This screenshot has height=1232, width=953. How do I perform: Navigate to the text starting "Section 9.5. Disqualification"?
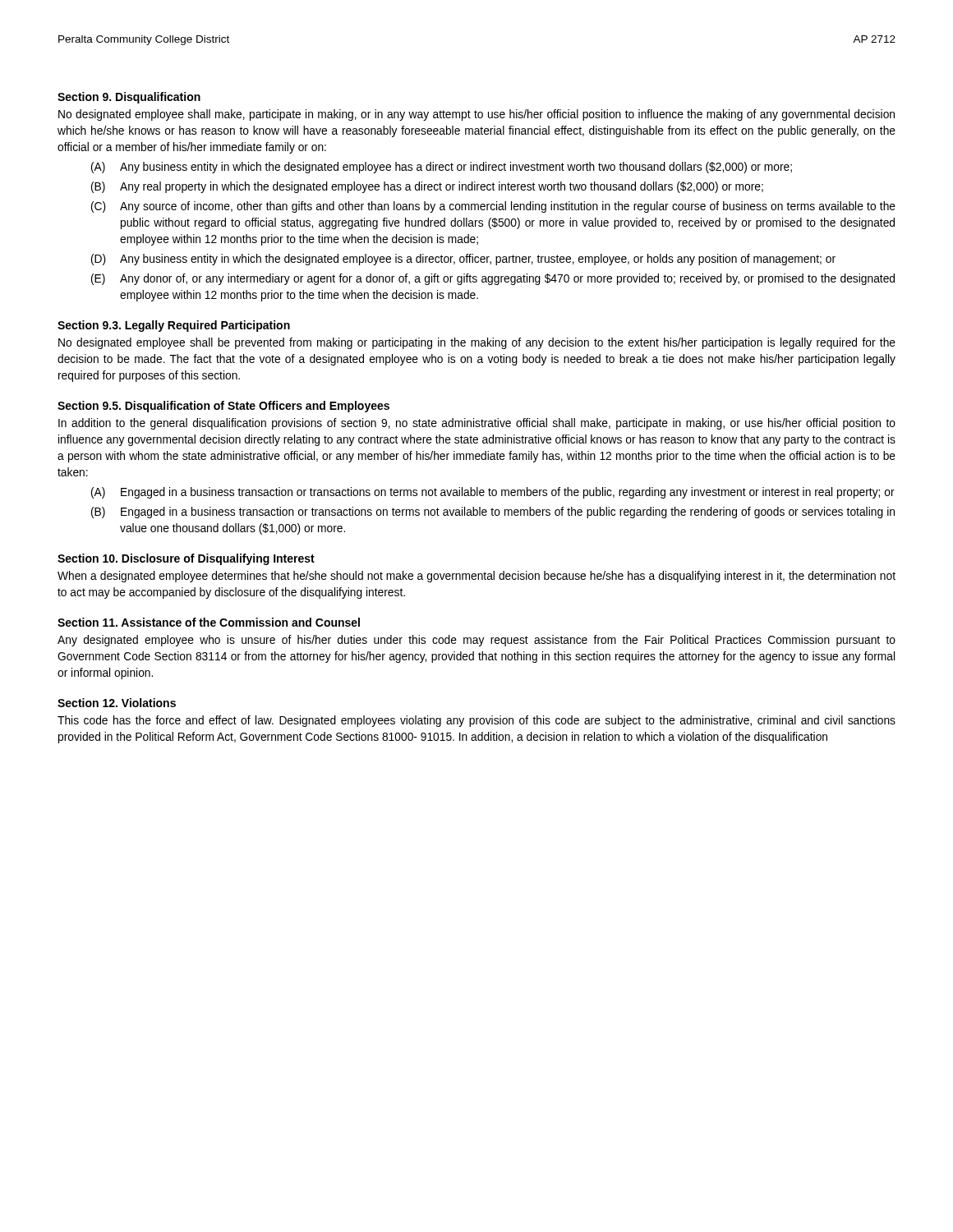click(224, 406)
